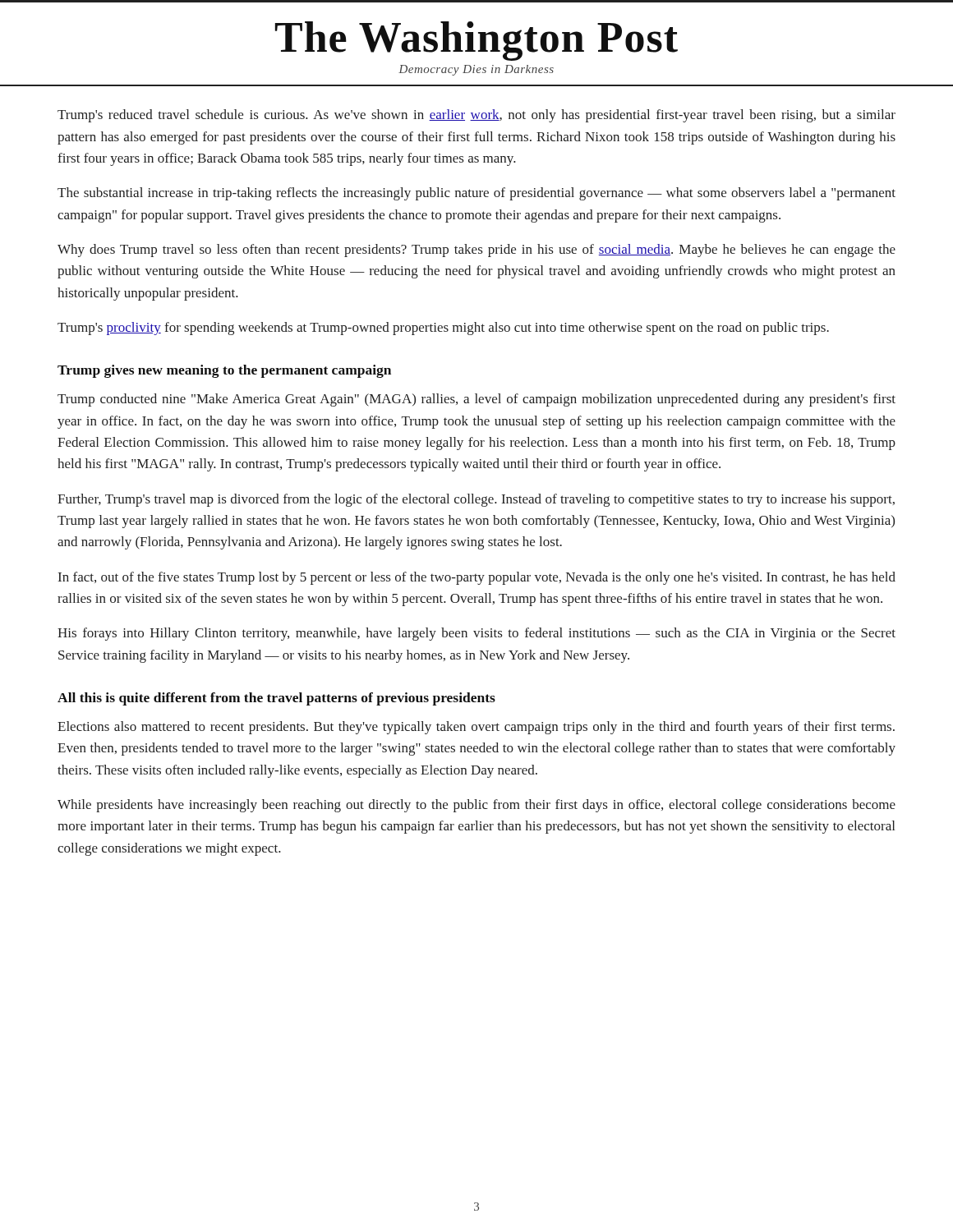Point to the block beginning "Trump's proclivity for spending"
The height and width of the screenshot is (1232, 953).
443,327
